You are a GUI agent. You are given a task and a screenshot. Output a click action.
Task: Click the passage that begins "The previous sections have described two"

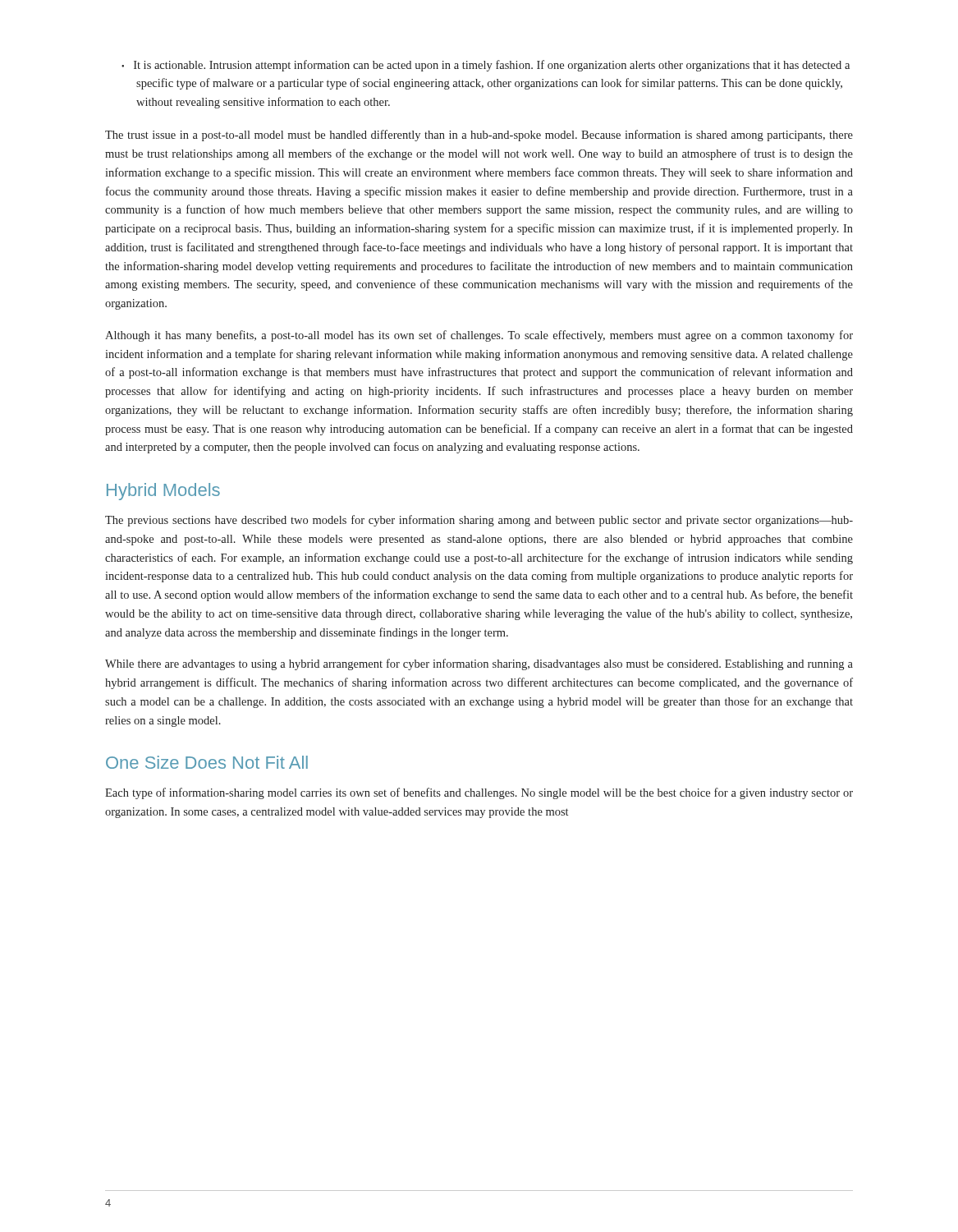tap(479, 576)
